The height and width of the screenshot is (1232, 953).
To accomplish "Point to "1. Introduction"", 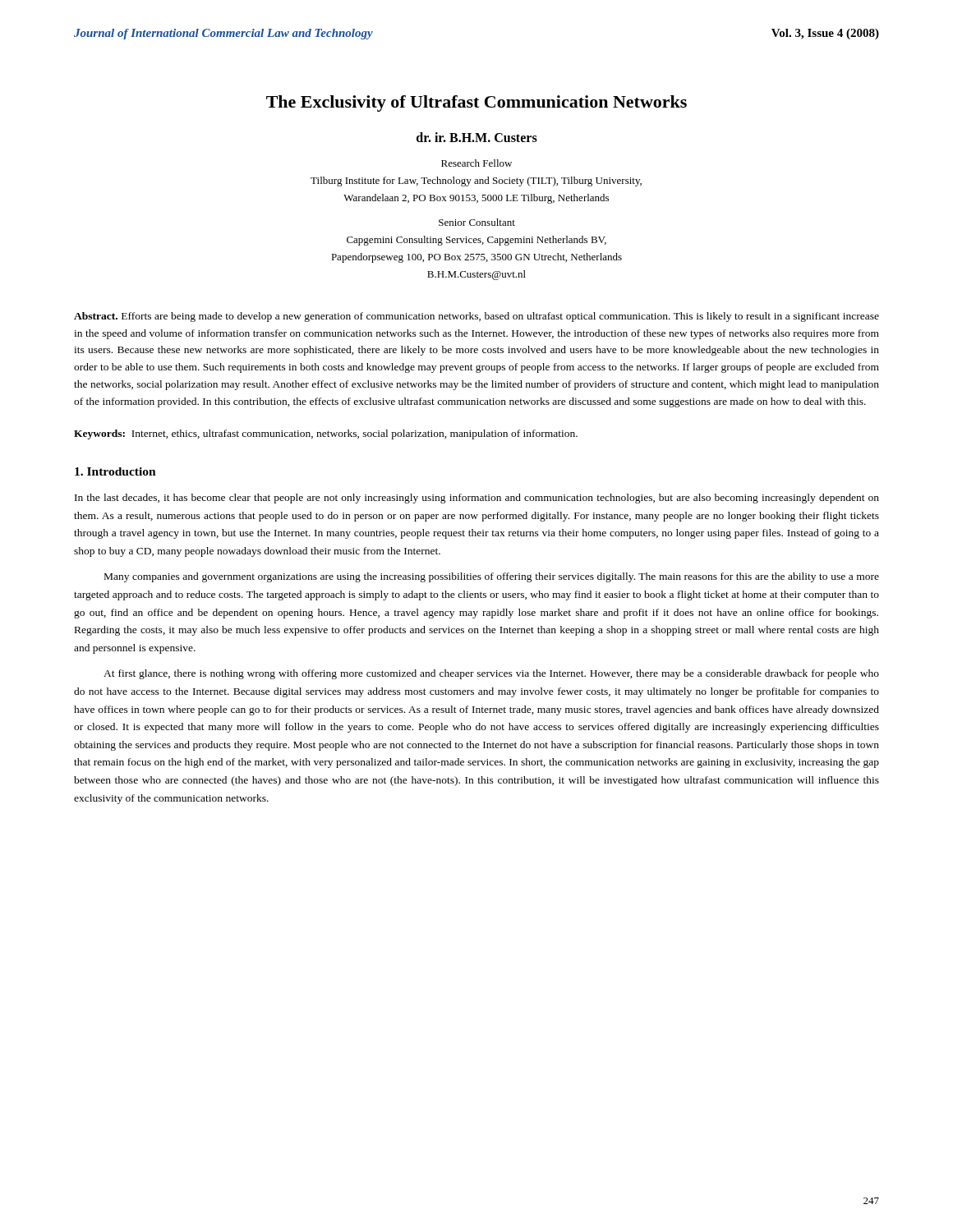I will [x=115, y=471].
